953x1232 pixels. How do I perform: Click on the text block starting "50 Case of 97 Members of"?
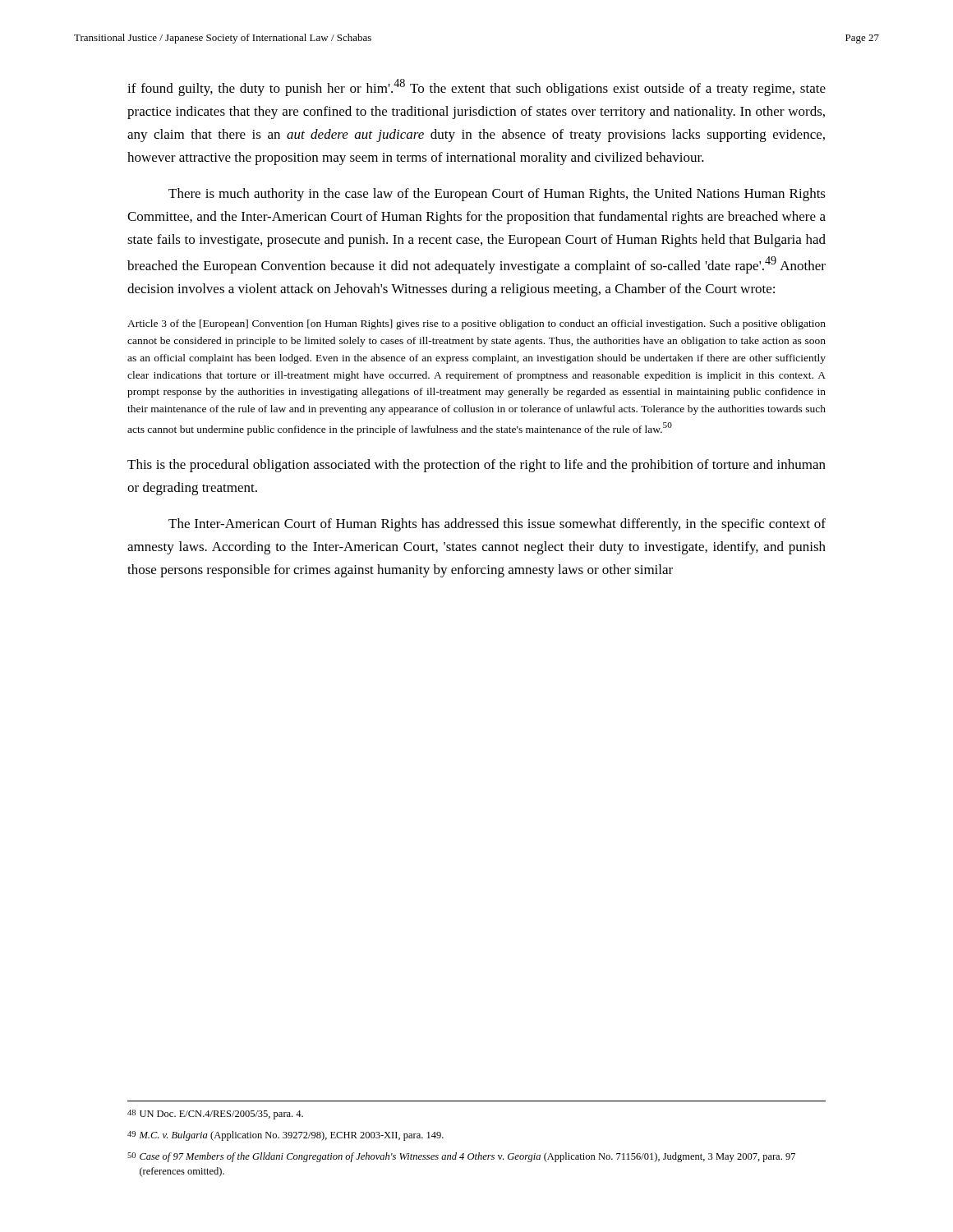coord(476,1164)
